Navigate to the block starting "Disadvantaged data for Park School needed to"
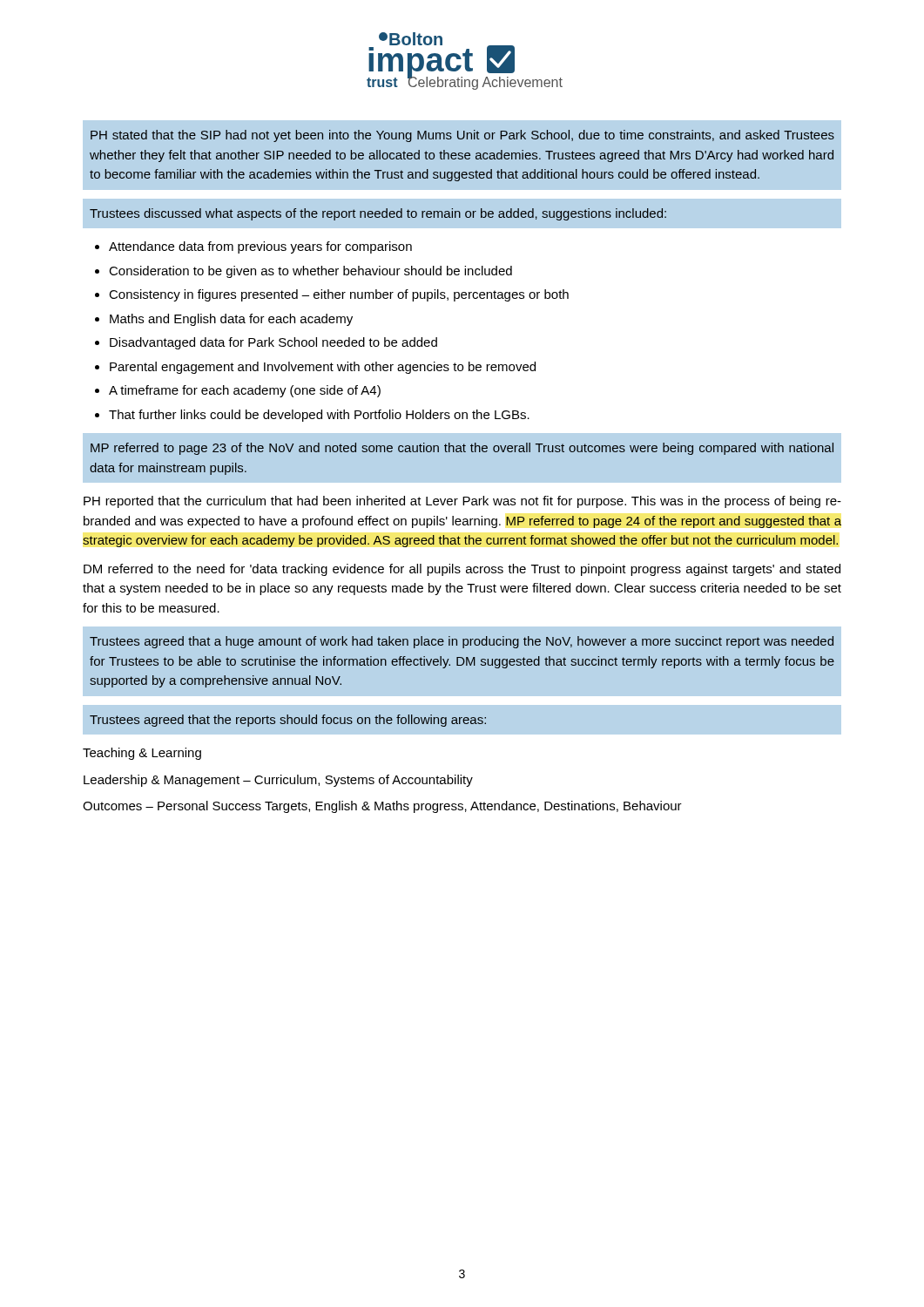Viewport: 924px width, 1307px height. (273, 342)
